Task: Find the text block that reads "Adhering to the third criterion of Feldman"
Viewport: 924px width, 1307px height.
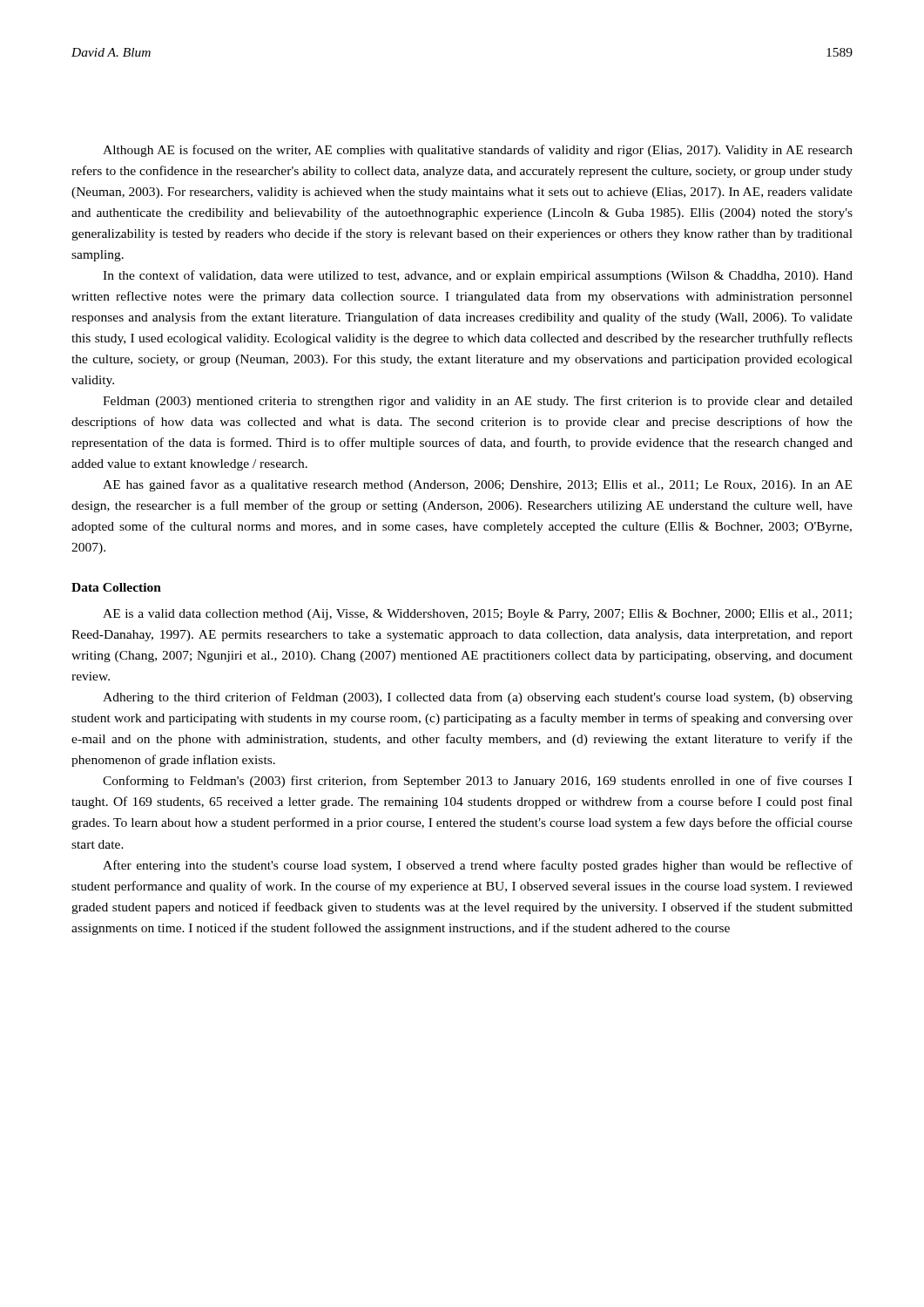Action: point(462,729)
